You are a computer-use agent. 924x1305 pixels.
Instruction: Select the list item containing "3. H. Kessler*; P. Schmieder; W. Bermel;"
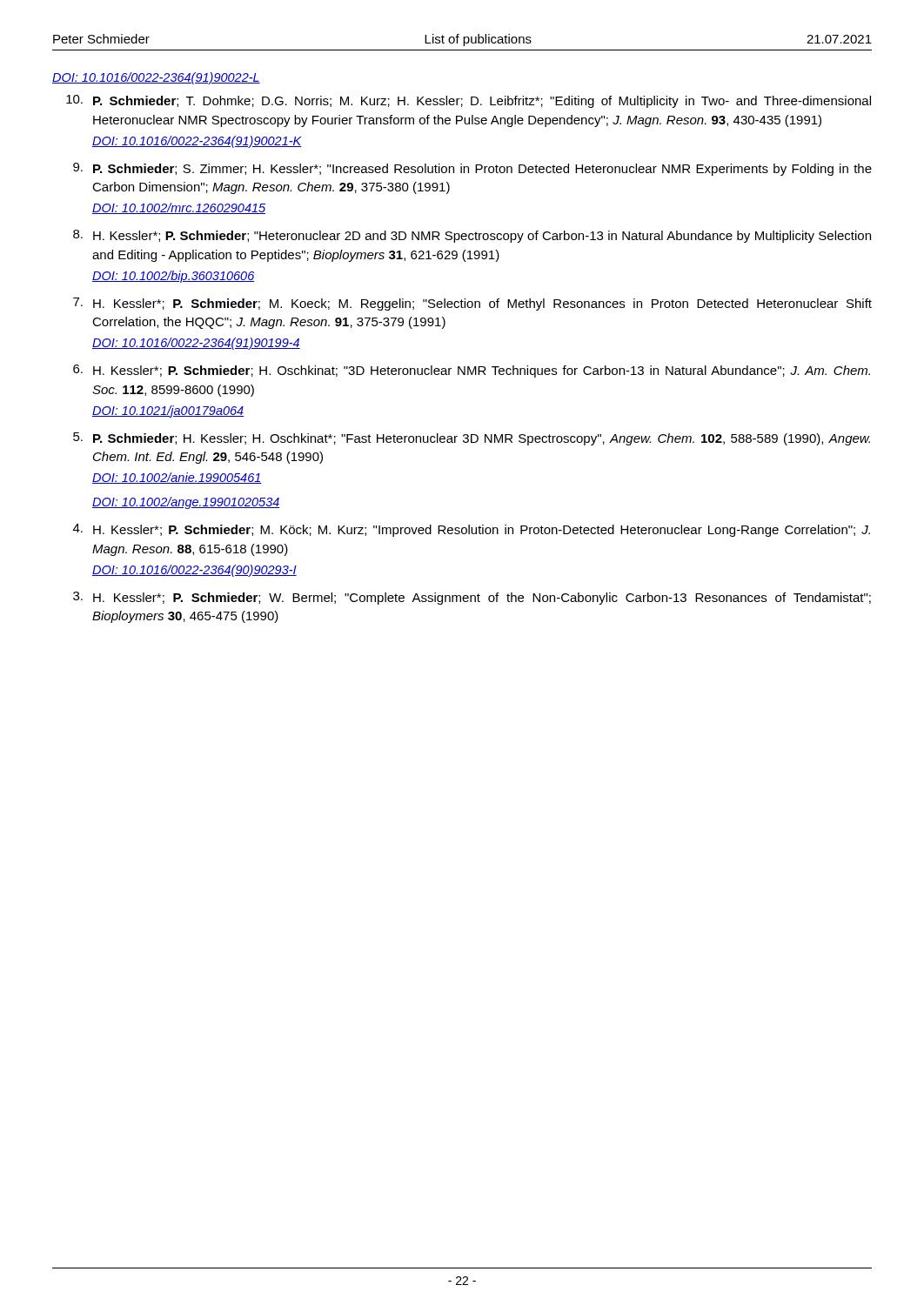(x=462, y=607)
